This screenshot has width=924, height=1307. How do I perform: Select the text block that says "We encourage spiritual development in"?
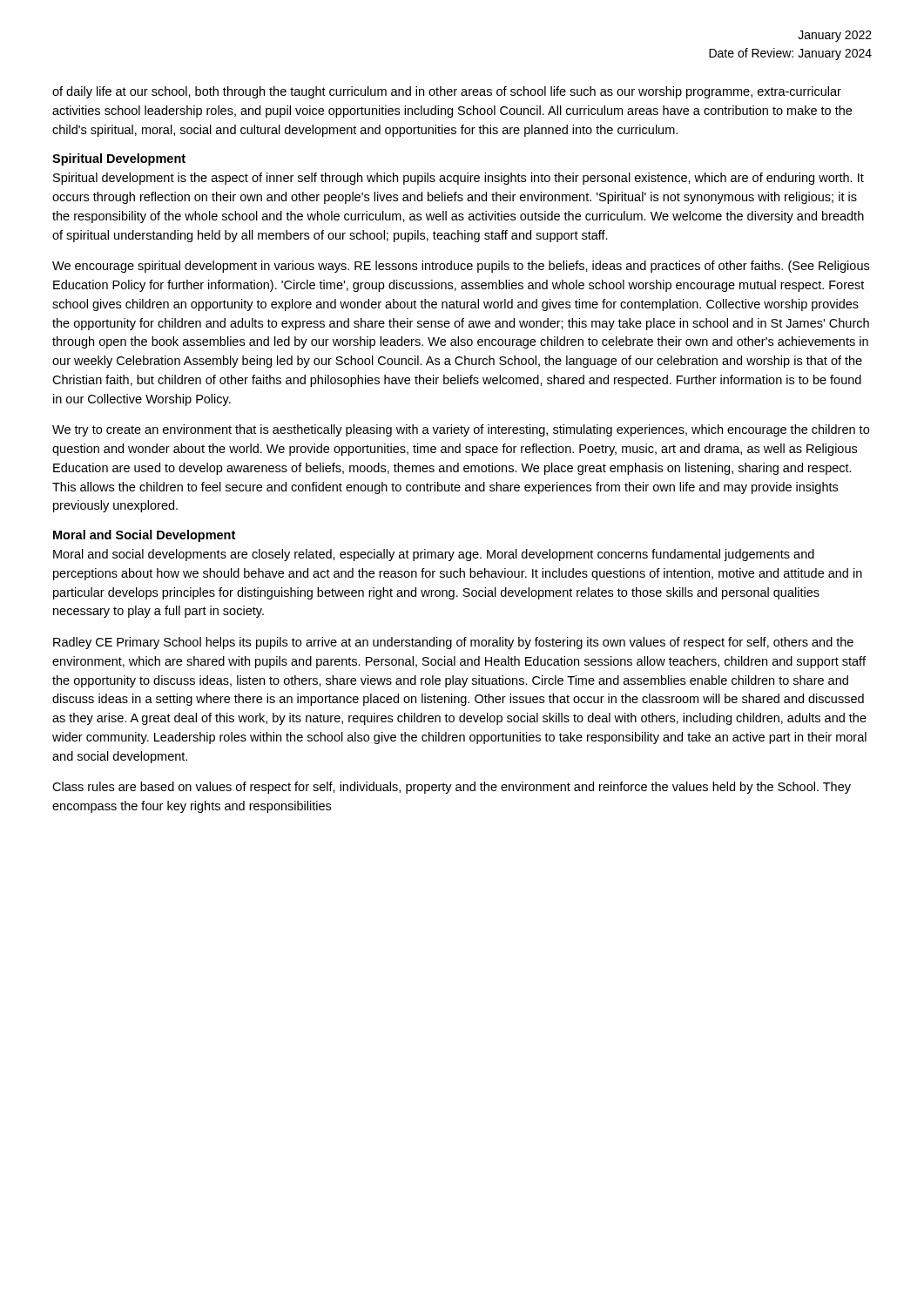(x=461, y=332)
